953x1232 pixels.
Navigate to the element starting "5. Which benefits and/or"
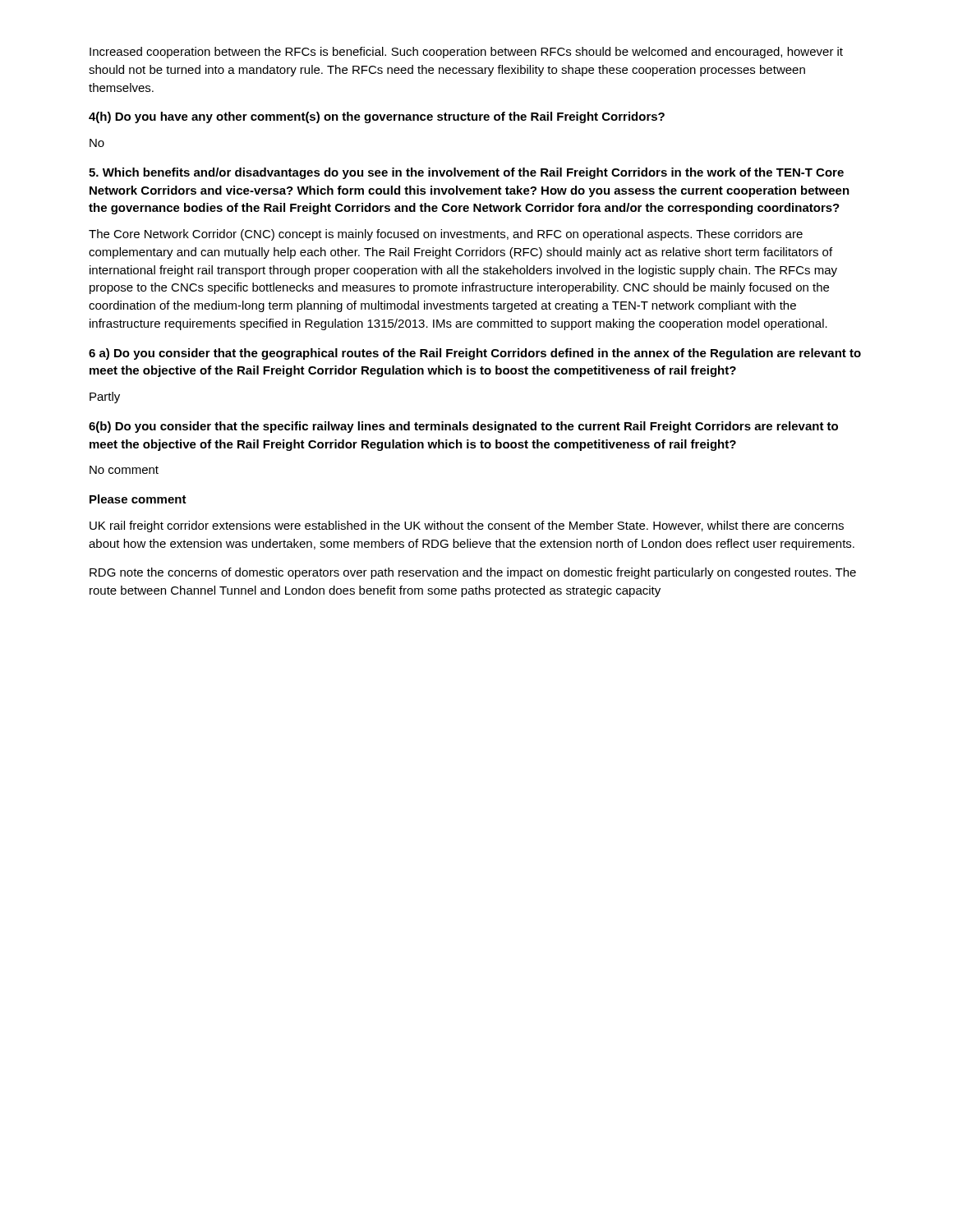[x=469, y=190]
